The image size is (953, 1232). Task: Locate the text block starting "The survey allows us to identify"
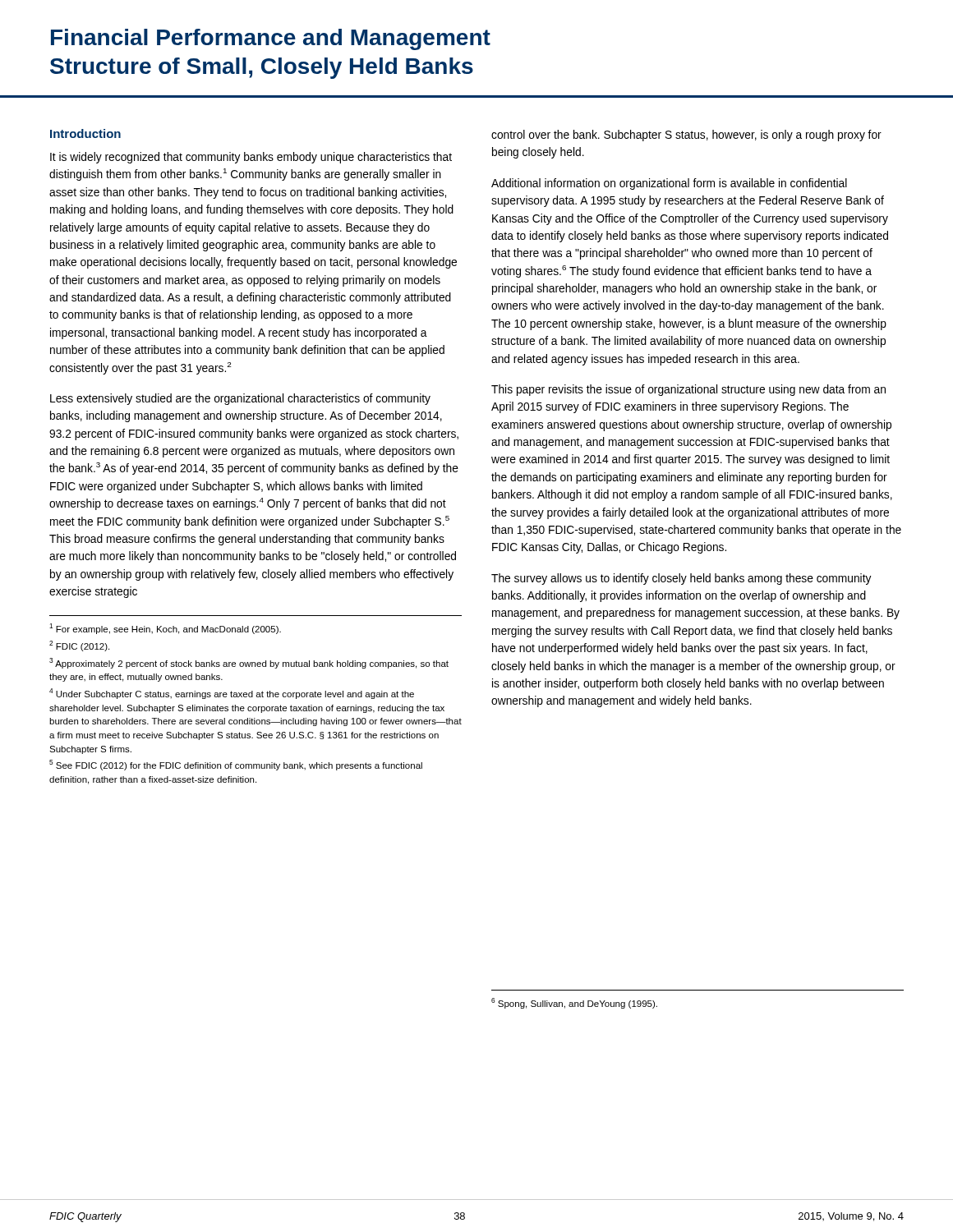click(x=698, y=640)
